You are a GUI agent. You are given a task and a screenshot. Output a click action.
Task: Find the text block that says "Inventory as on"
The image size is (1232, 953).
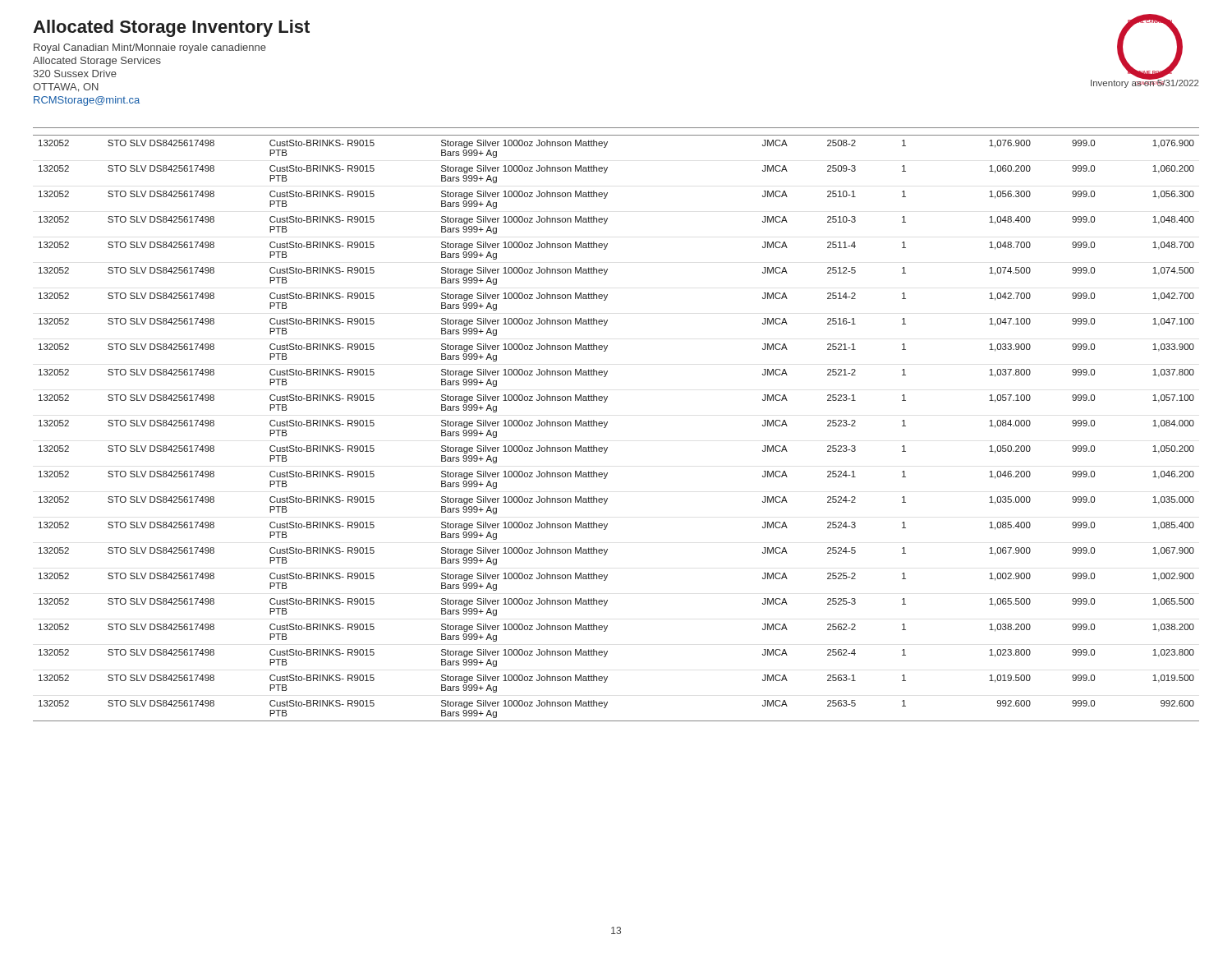click(1145, 83)
